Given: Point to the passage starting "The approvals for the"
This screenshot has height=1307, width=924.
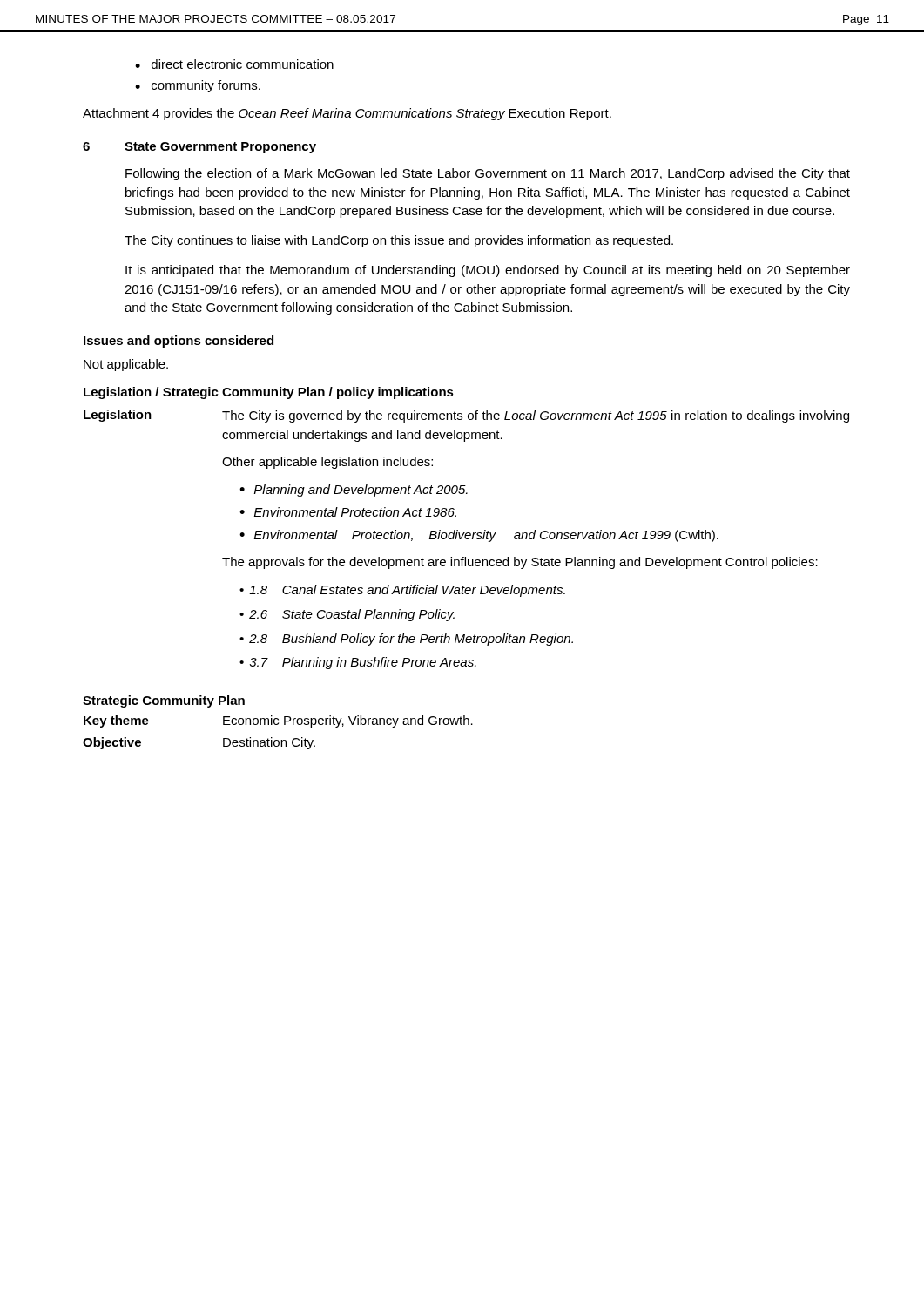Looking at the screenshot, I should click(x=520, y=562).
